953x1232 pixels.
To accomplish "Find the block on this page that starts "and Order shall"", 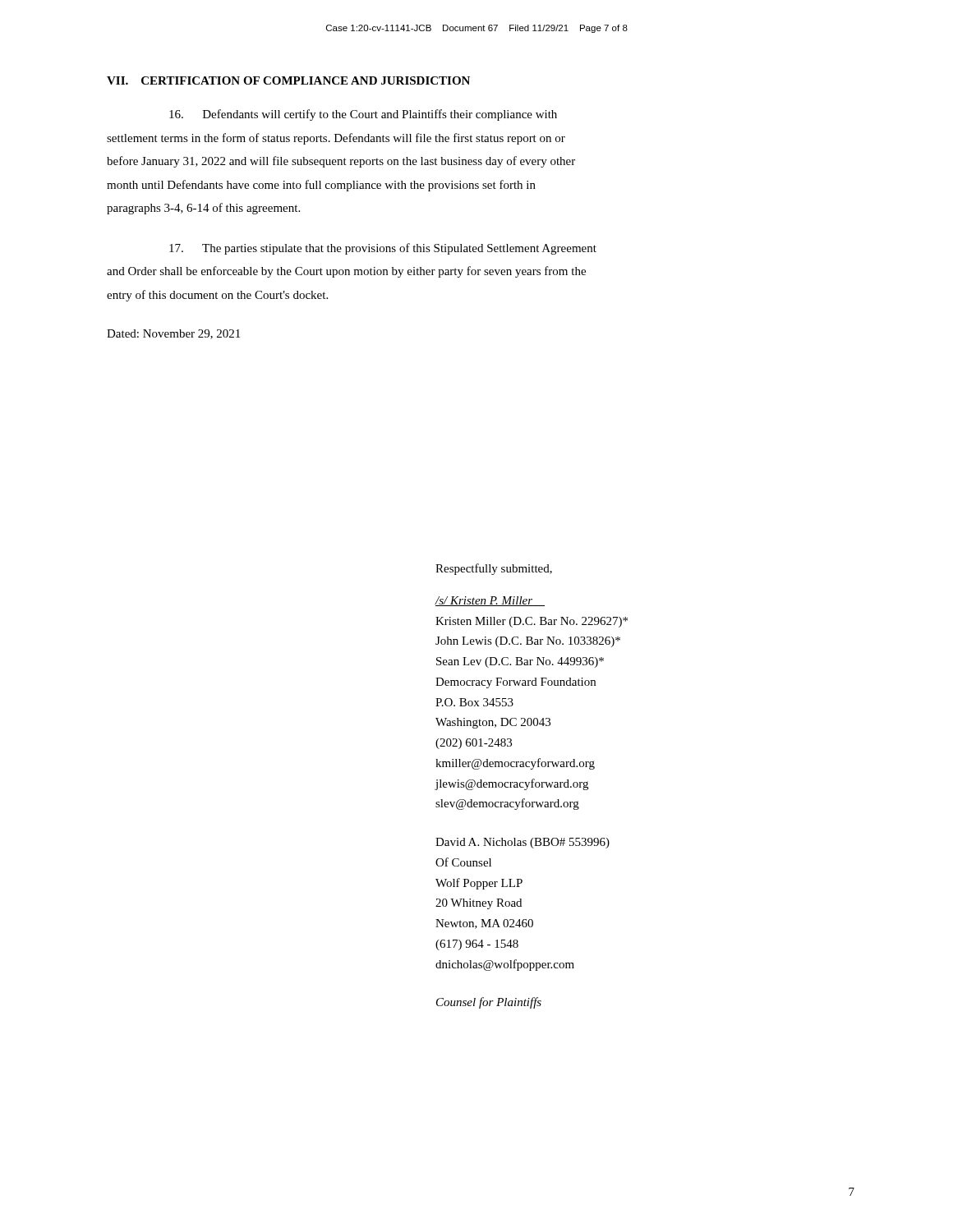I will point(347,271).
